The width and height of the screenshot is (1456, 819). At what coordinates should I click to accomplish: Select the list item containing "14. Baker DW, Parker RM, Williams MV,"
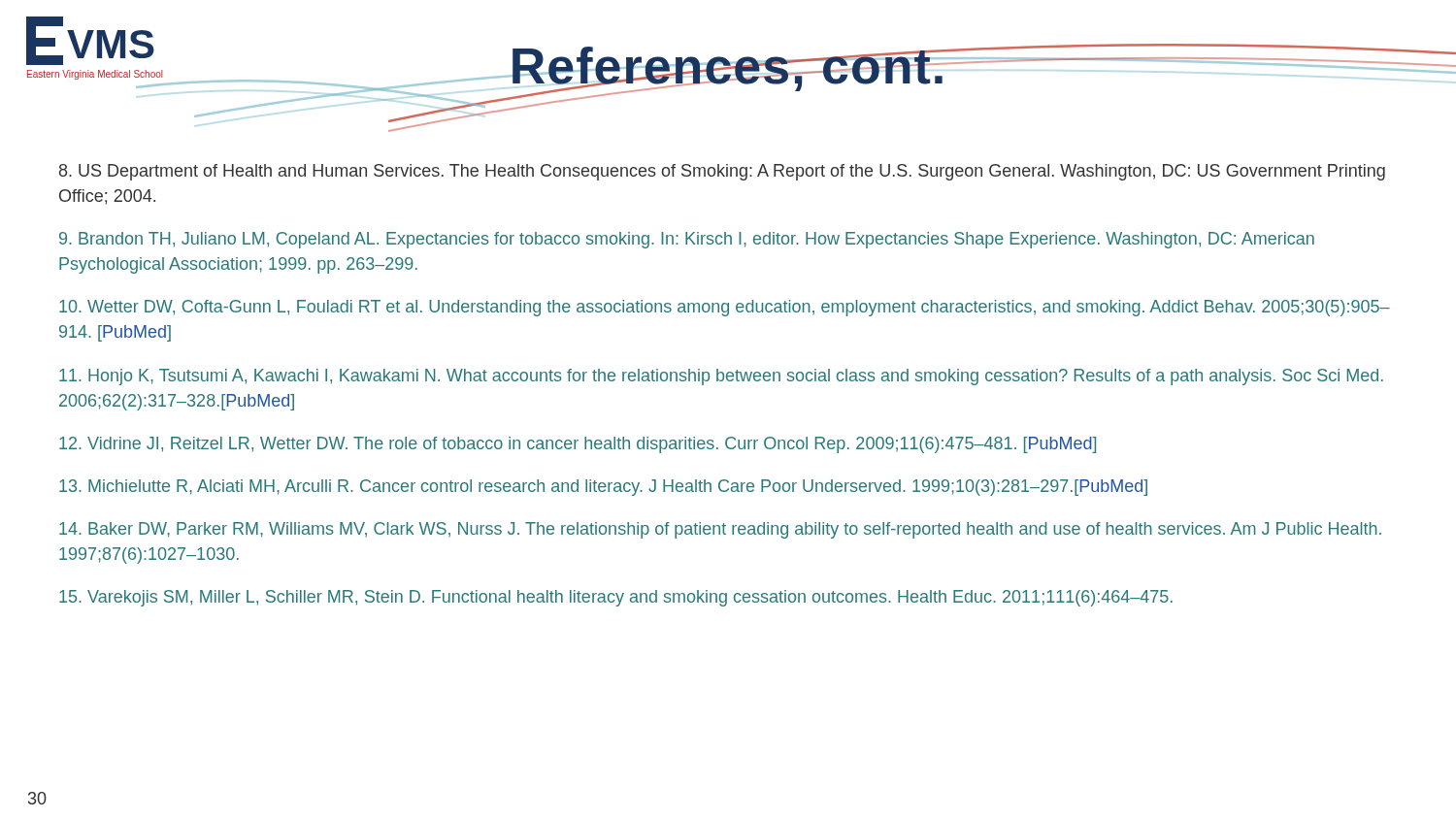click(721, 541)
